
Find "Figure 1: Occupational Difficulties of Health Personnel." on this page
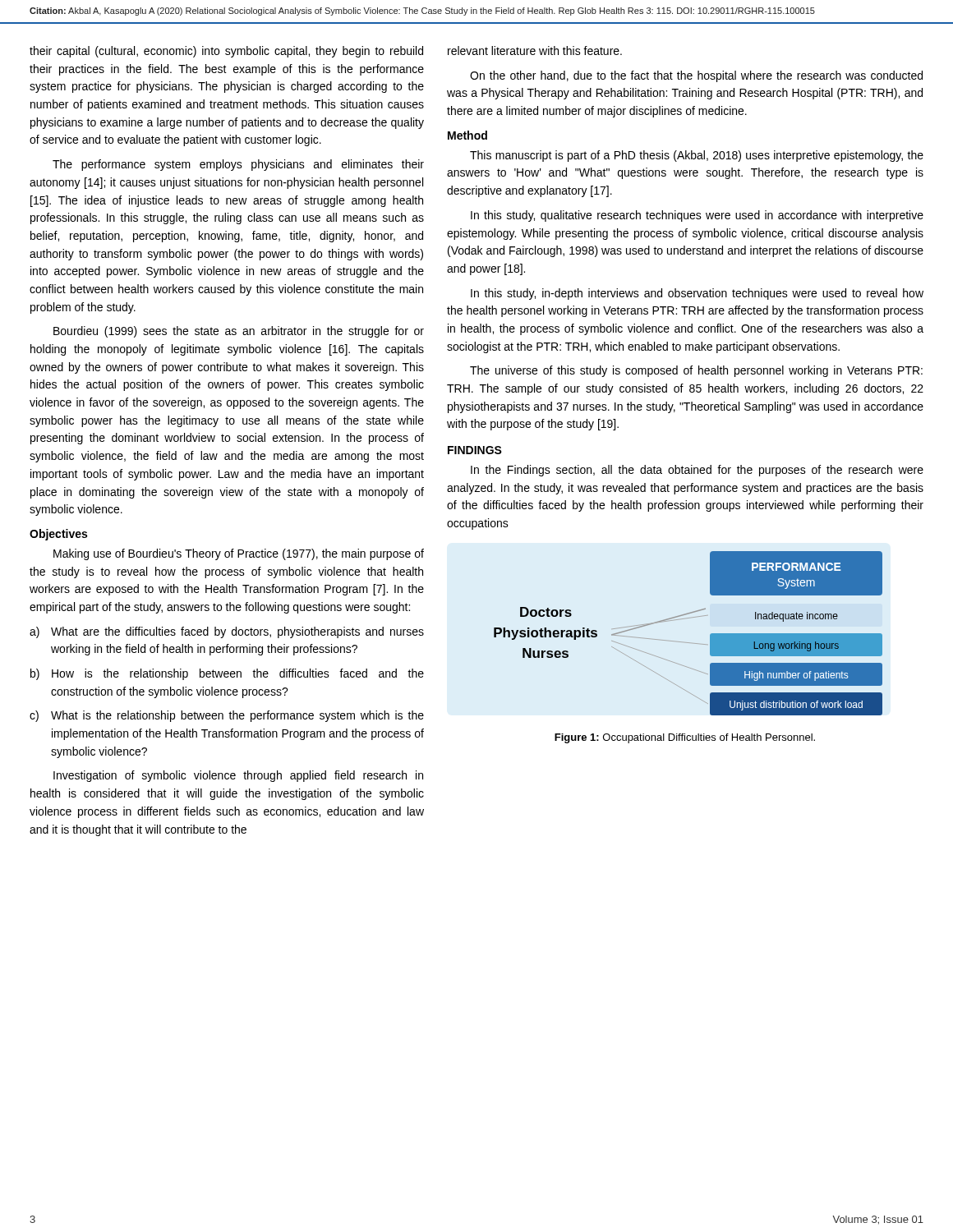pos(685,737)
